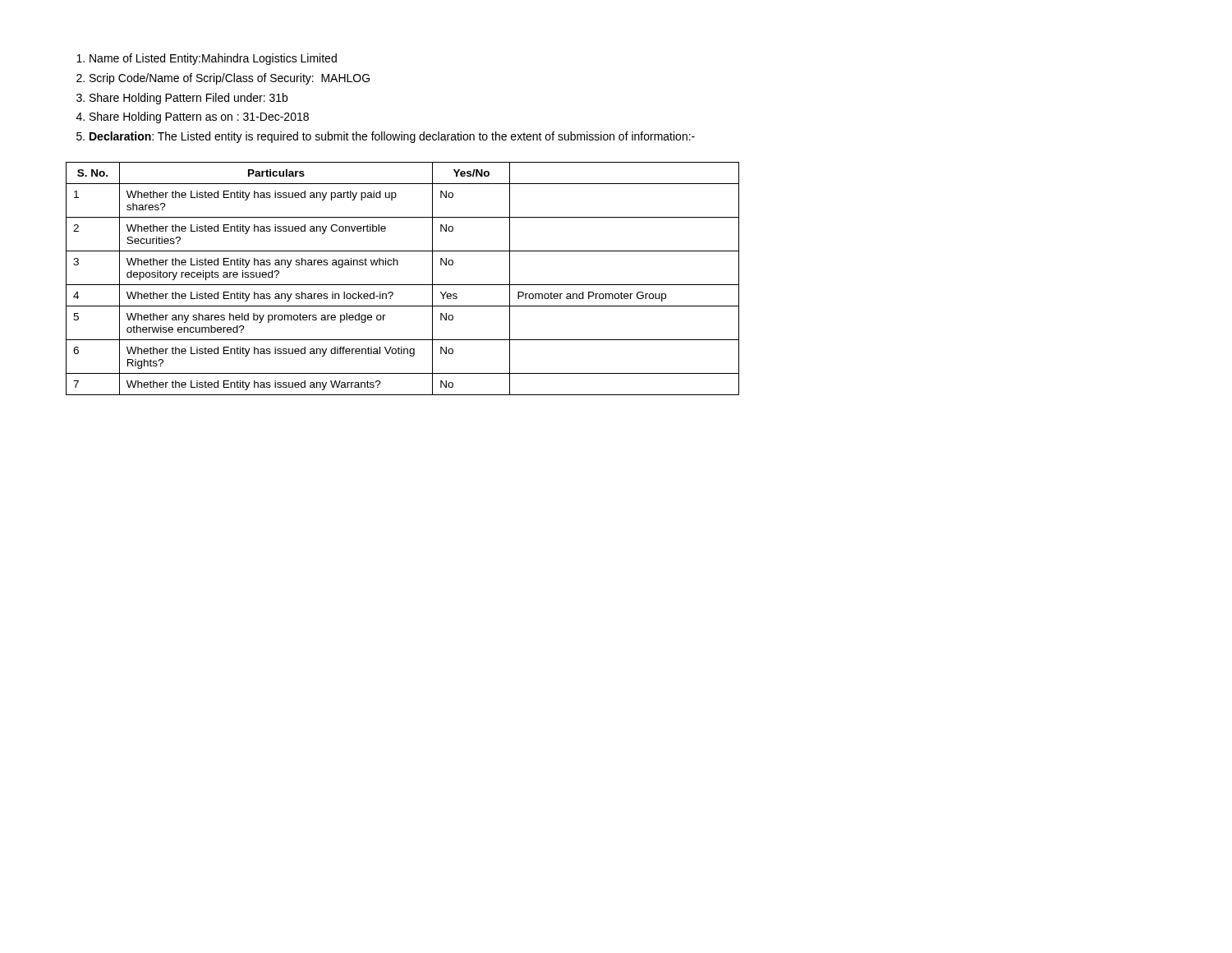Click the passage that begins "Share Holding Pattern as on :"
Screen dimensions: 953x1232
point(199,117)
